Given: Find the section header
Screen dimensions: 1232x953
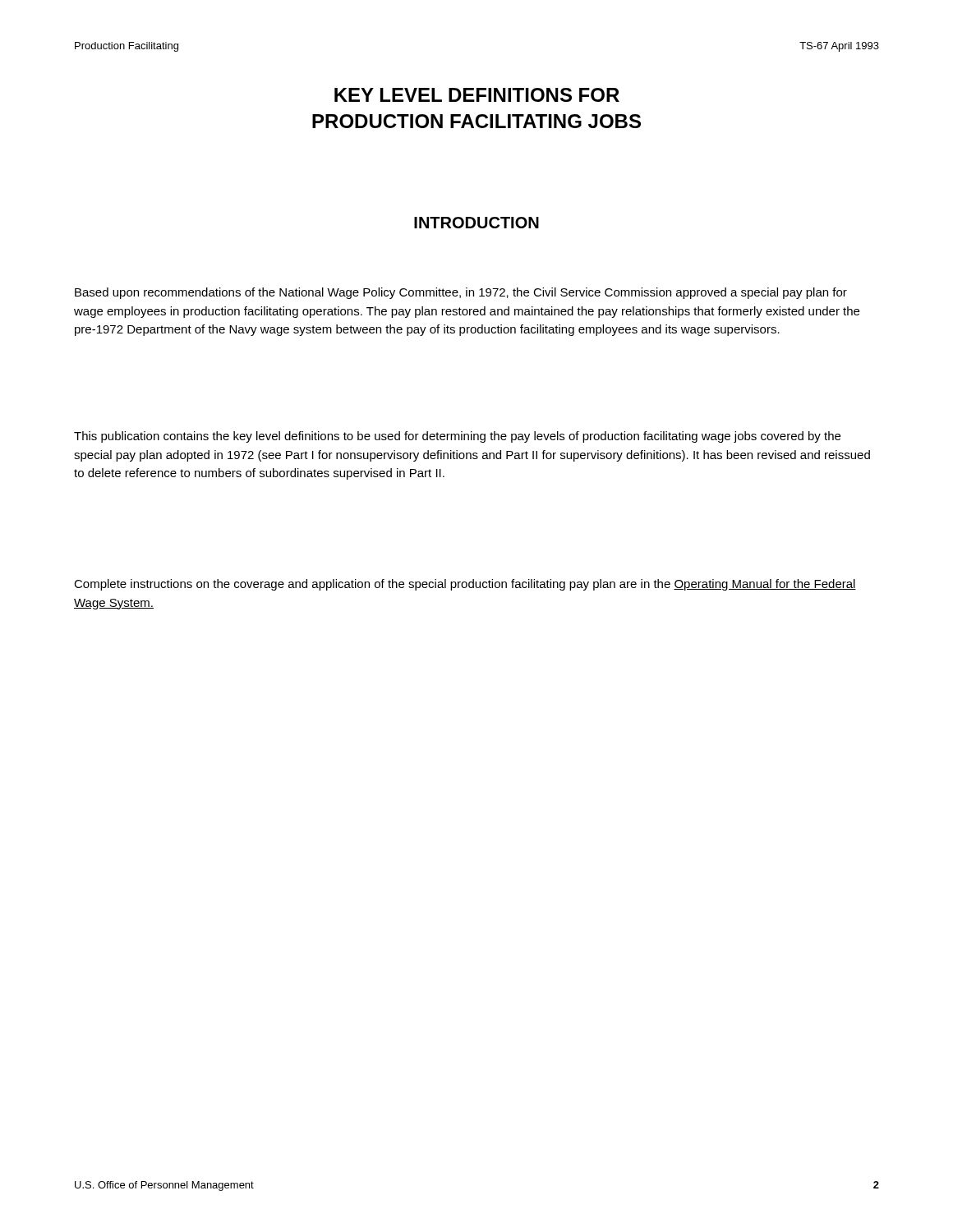Looking at the screenshot, I should point(476,223).
